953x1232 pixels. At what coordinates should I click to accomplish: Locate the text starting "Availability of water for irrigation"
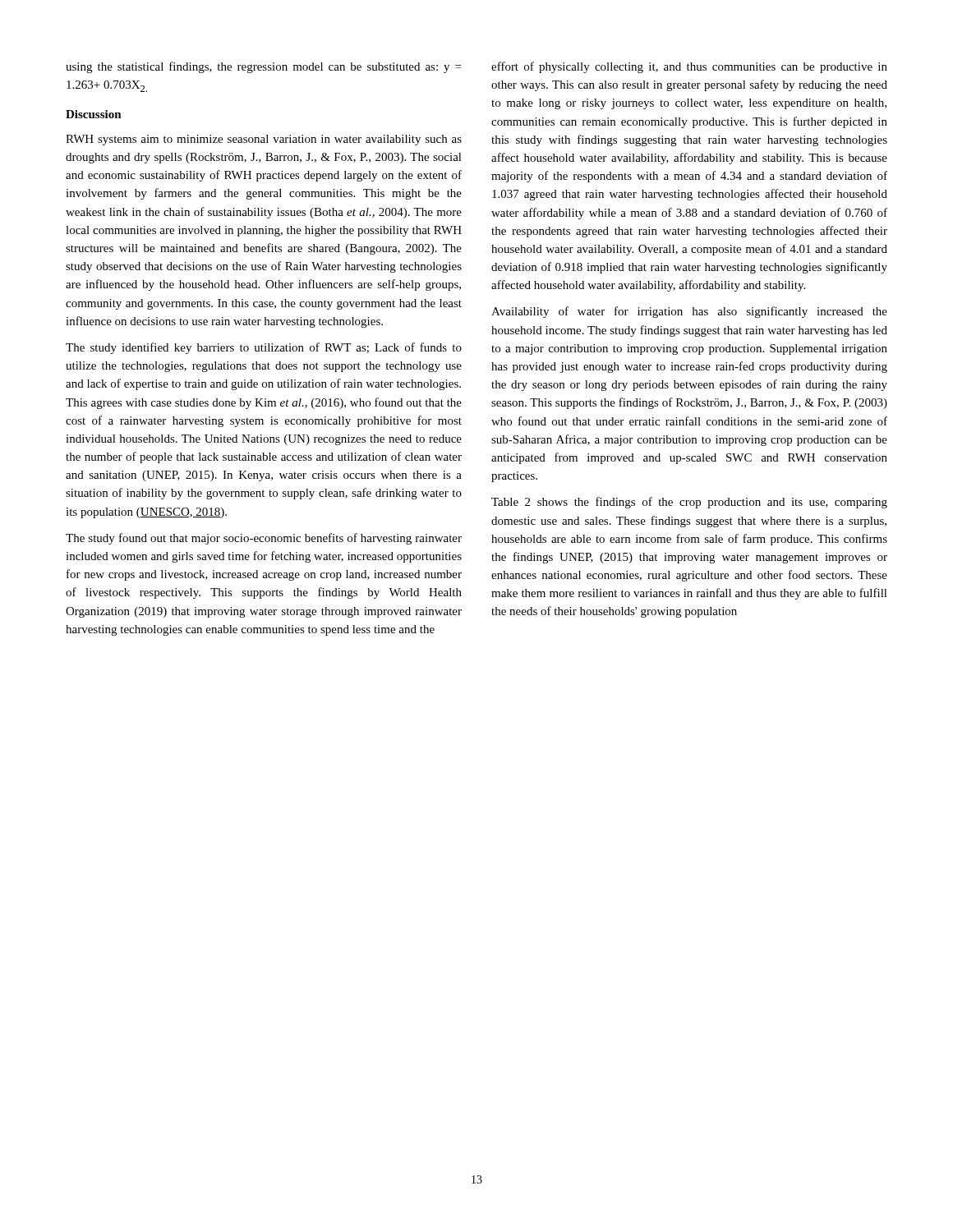coord(689,394)
